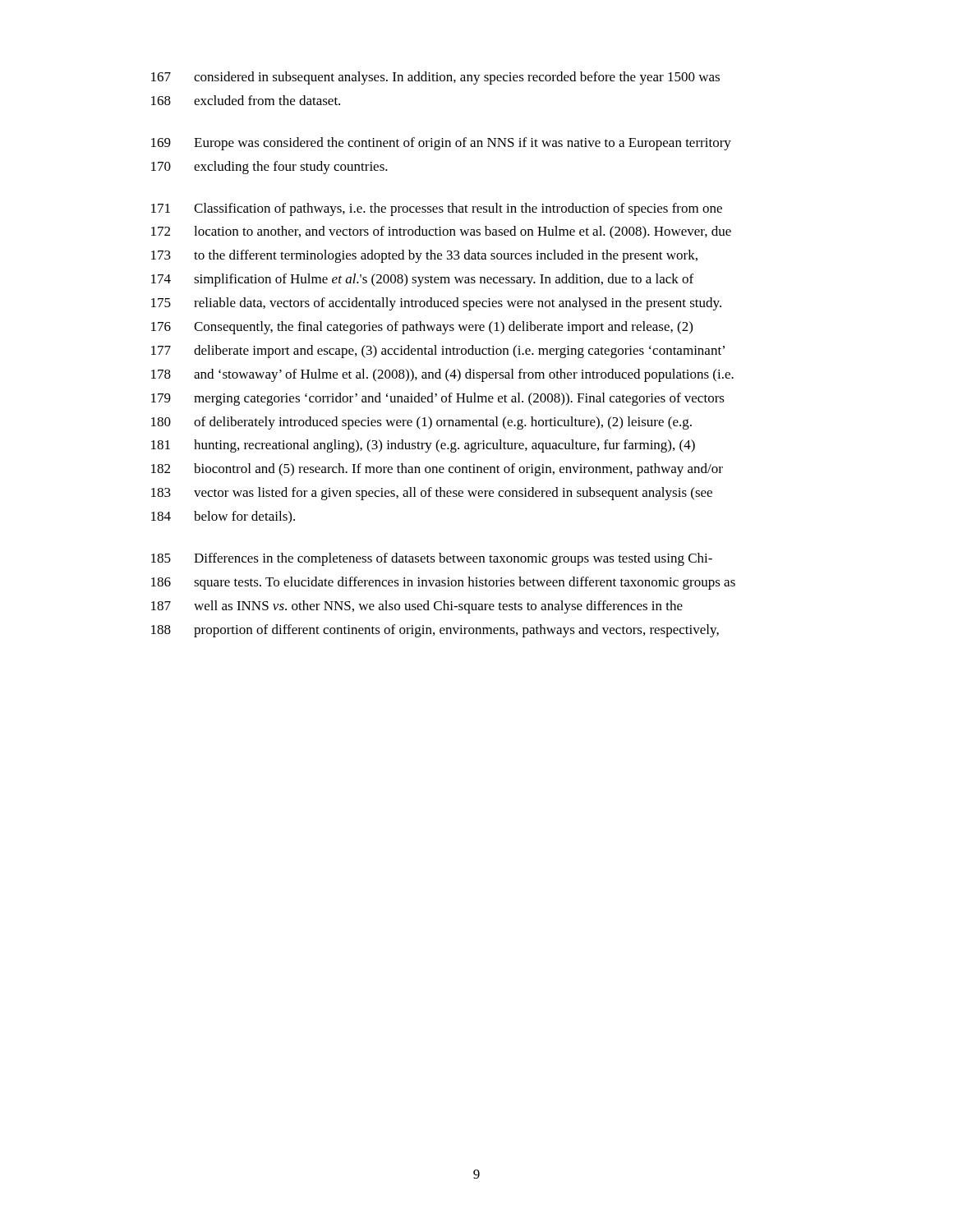Select the text starting "169 Europe was considered the"

[476, 155]
